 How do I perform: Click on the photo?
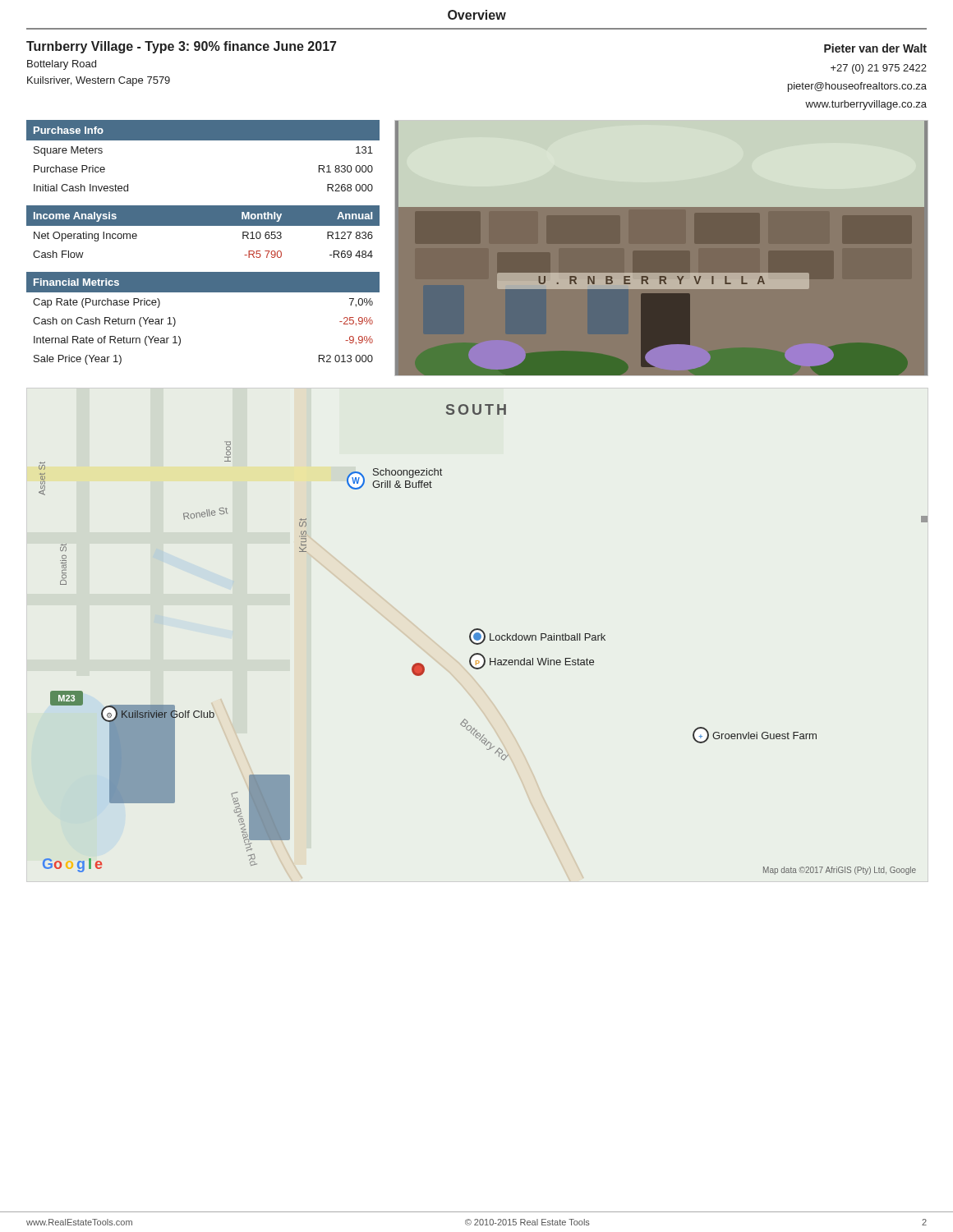pyautogui.click(x=661, y=248)
